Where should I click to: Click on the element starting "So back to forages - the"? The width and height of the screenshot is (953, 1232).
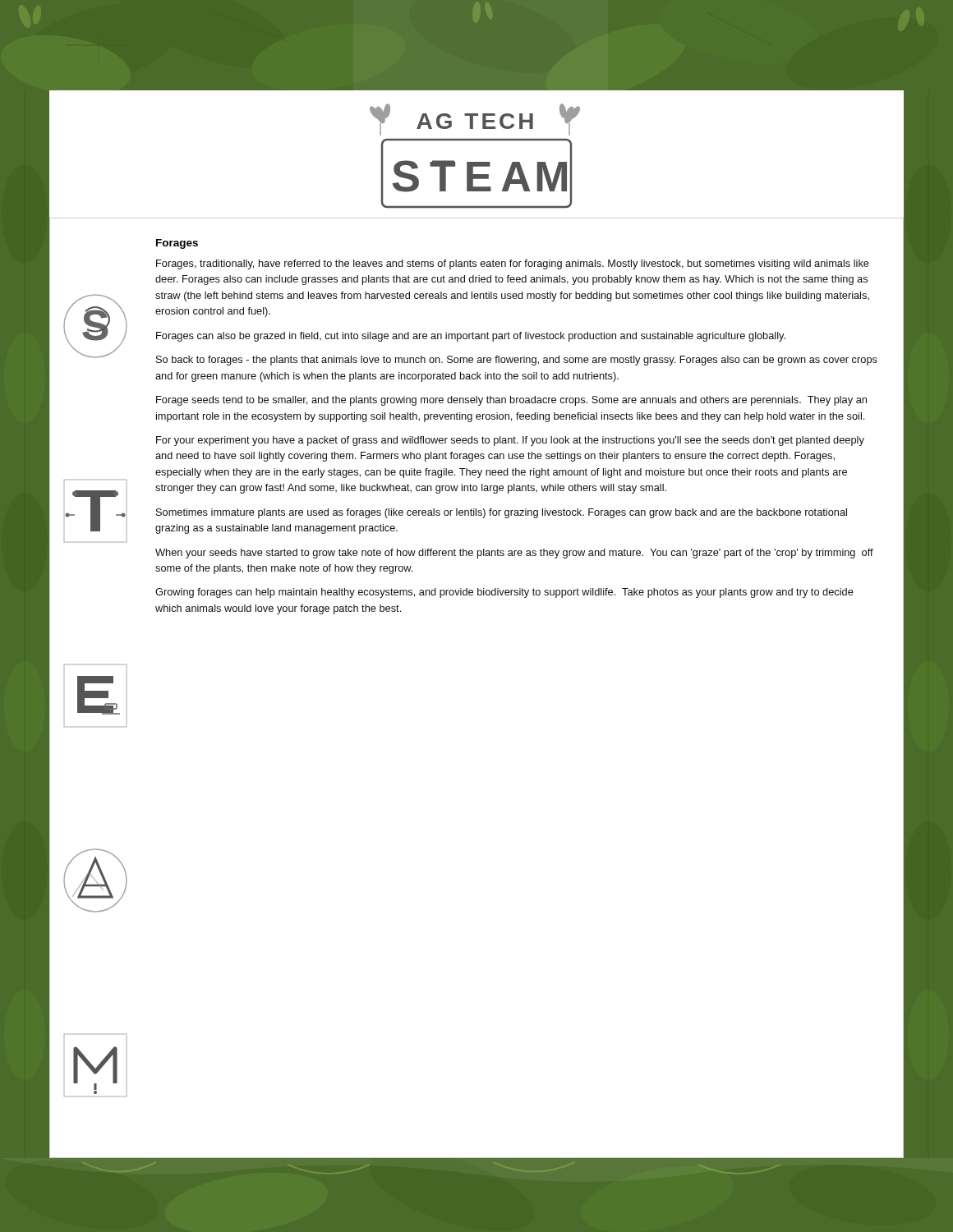(516, 368)
